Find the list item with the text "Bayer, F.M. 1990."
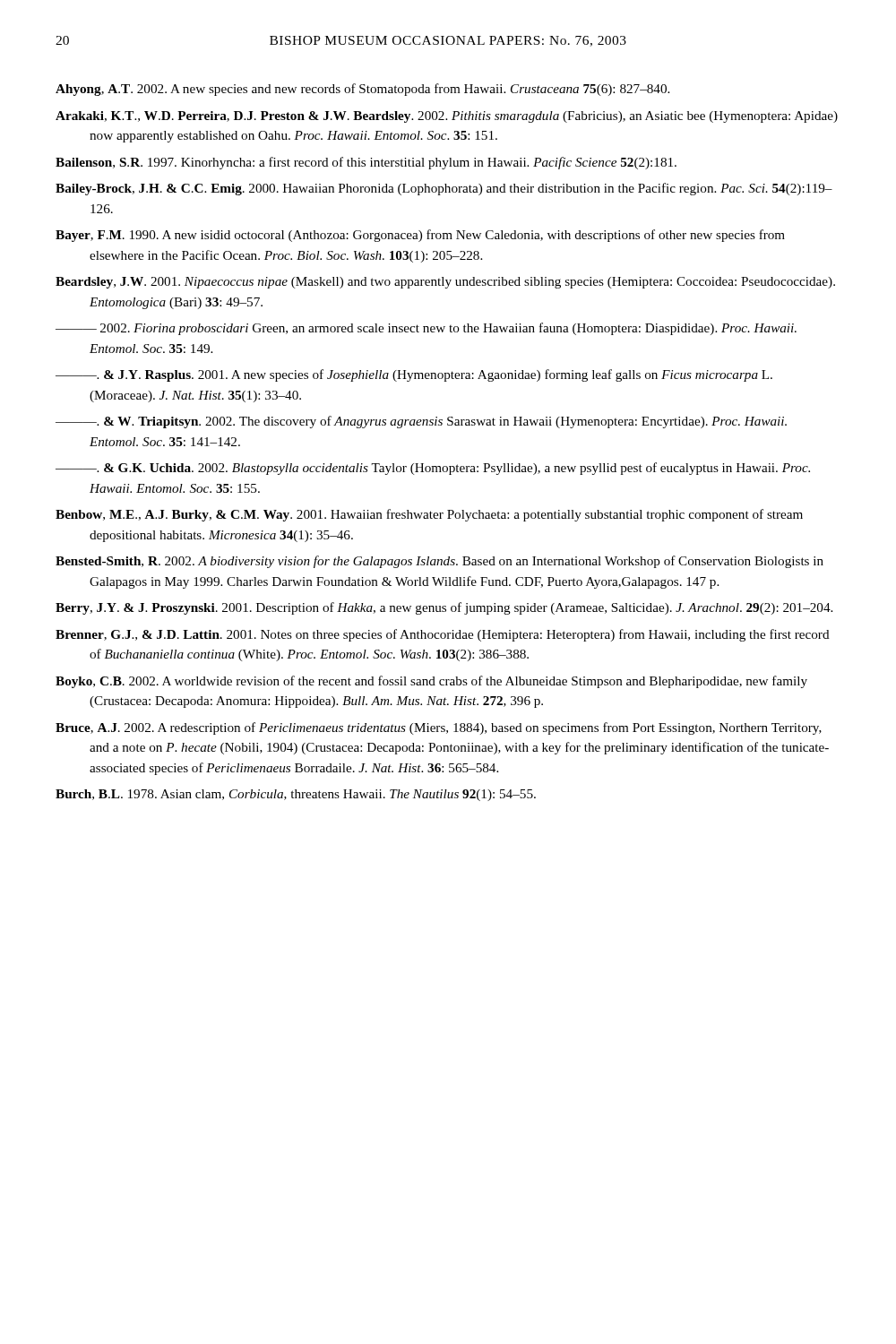Screen dimensions: 1344x896 click(x=420, y=244)
